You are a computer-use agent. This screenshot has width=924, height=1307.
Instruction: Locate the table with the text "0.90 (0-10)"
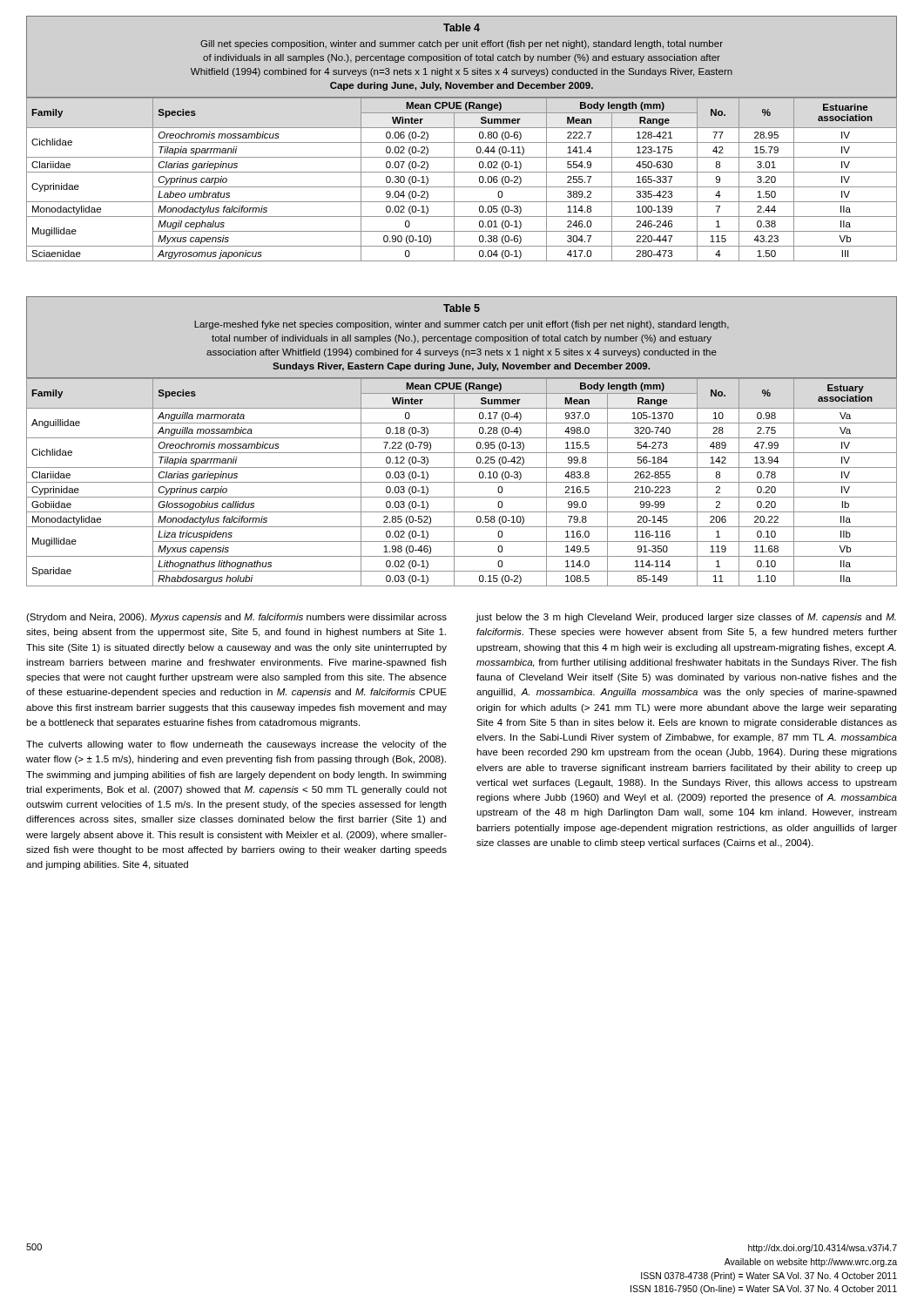(x=462, y=138)
